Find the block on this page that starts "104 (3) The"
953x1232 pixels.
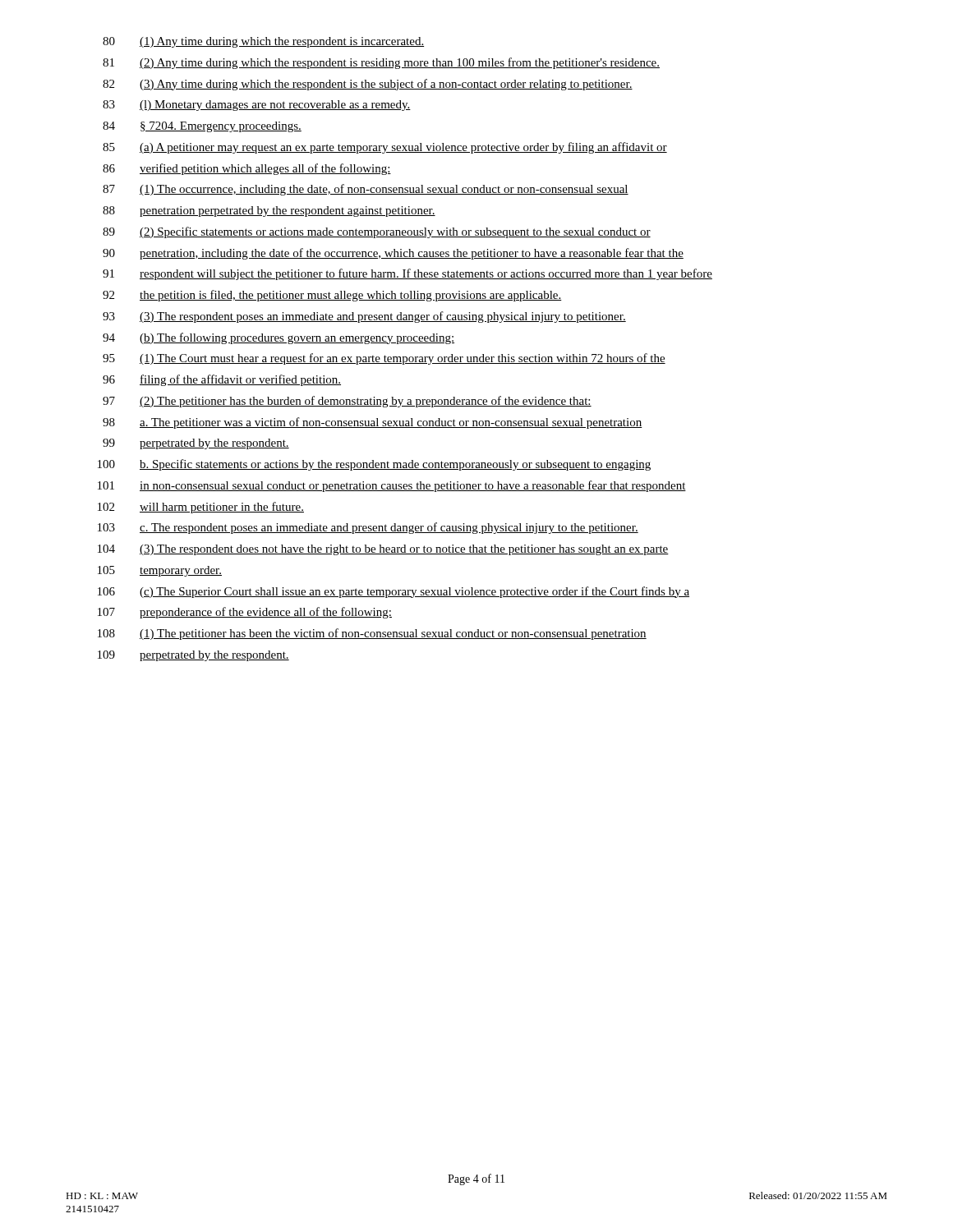click(476, 549)
